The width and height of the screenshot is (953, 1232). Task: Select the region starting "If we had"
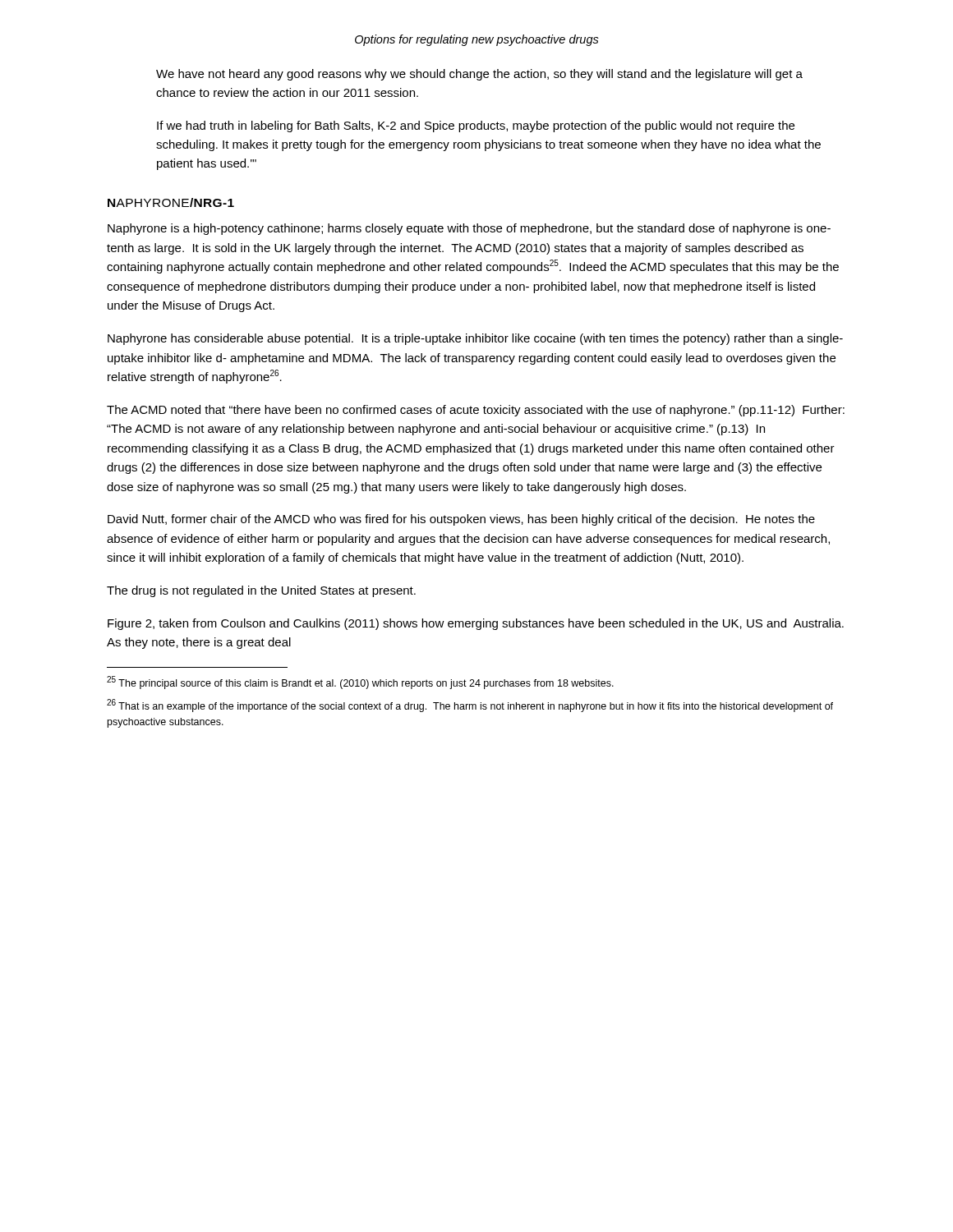tap(489, 144)
